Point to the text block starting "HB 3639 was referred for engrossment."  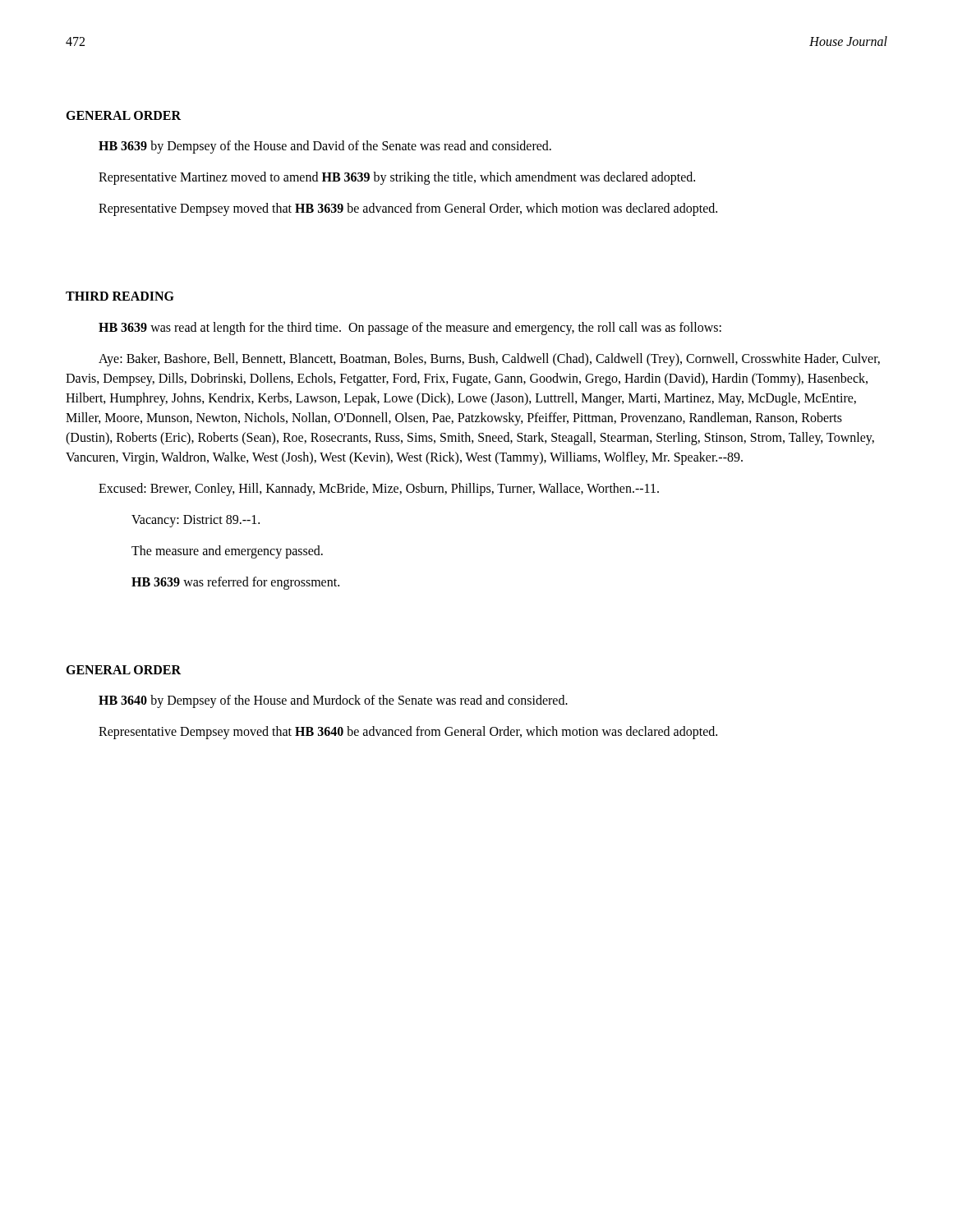(236, 582)
